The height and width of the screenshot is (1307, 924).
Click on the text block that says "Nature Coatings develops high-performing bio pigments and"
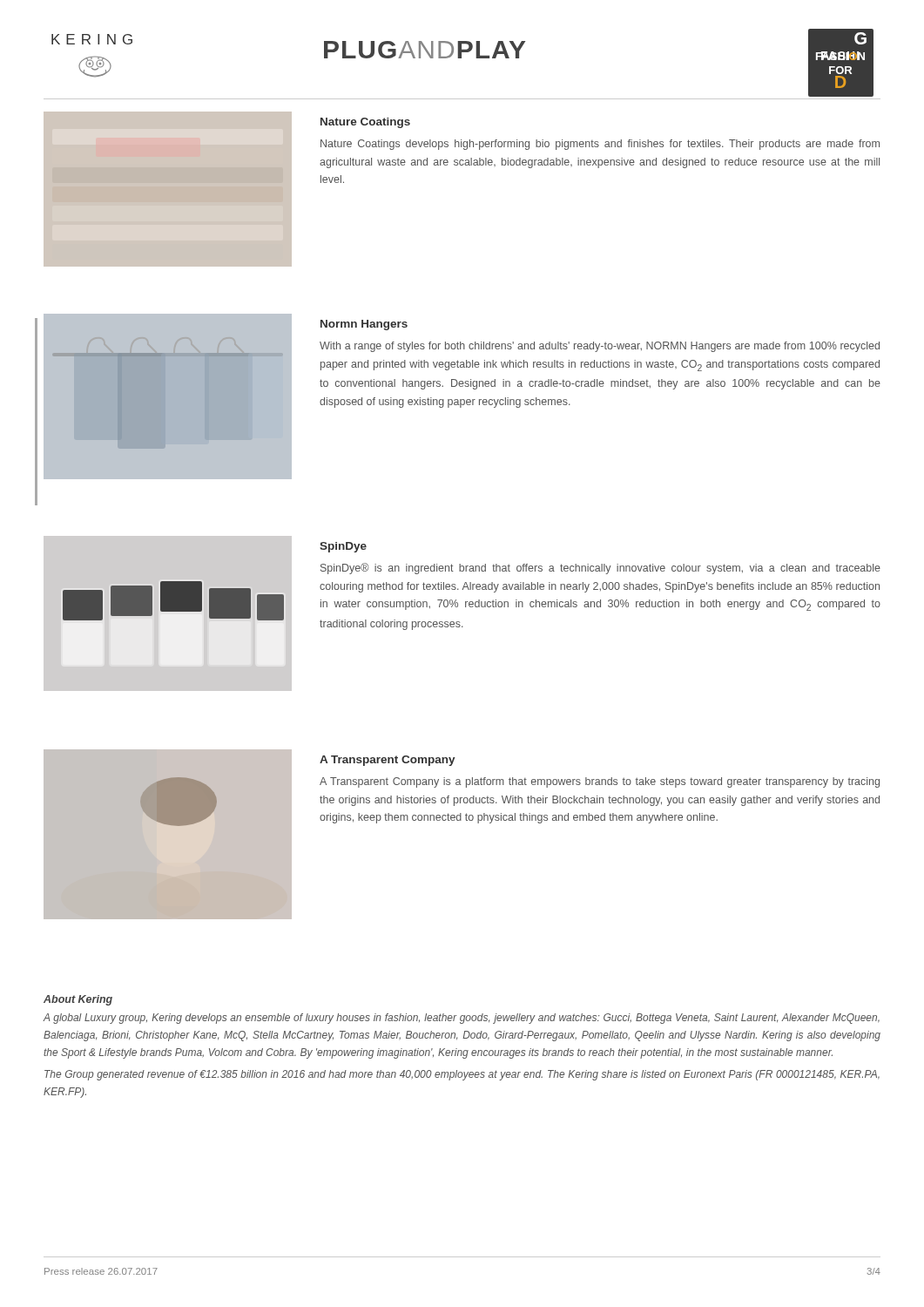pyautogui.click(x=600, y=162)
